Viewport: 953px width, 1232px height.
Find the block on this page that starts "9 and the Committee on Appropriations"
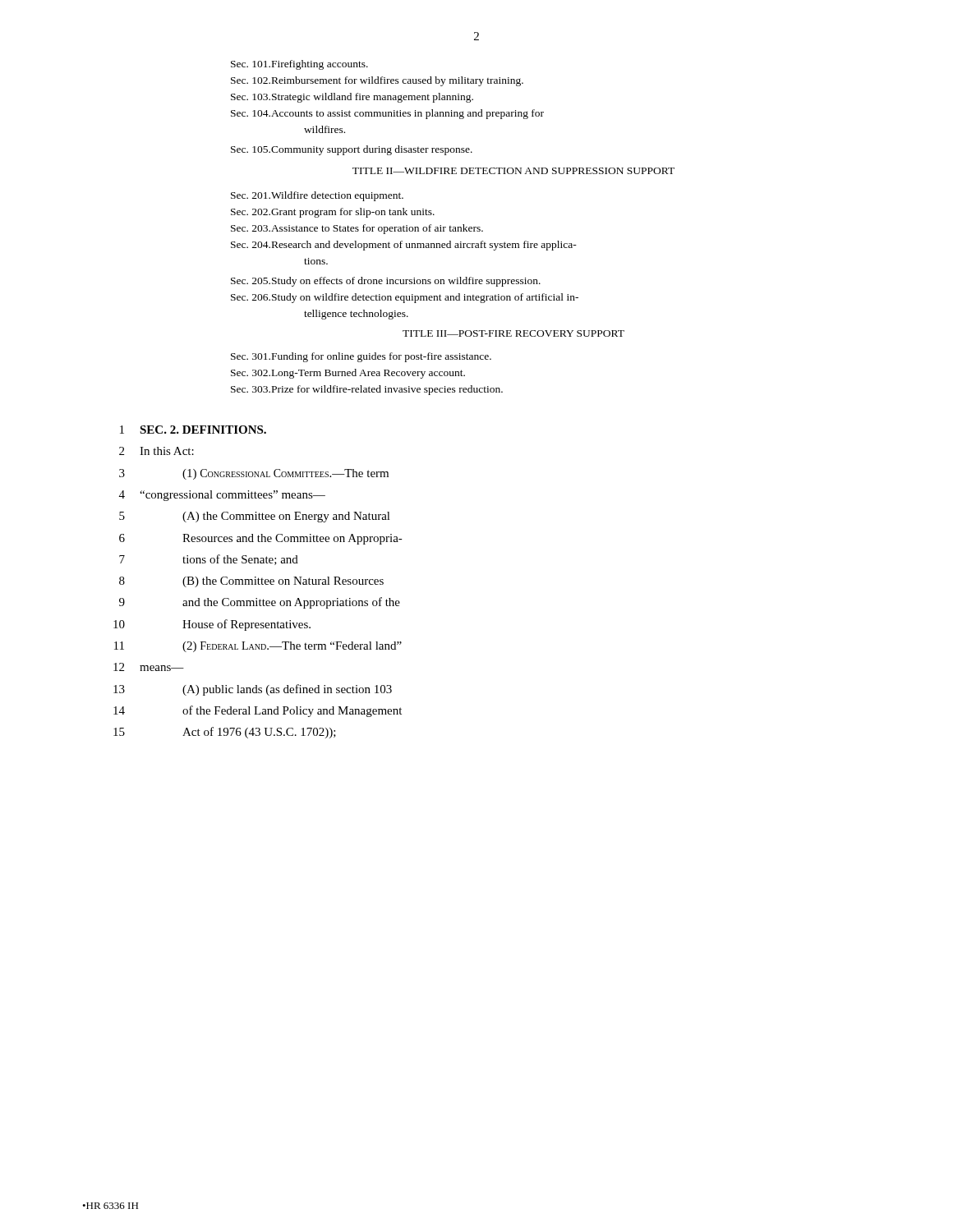(x=260, y=603)
